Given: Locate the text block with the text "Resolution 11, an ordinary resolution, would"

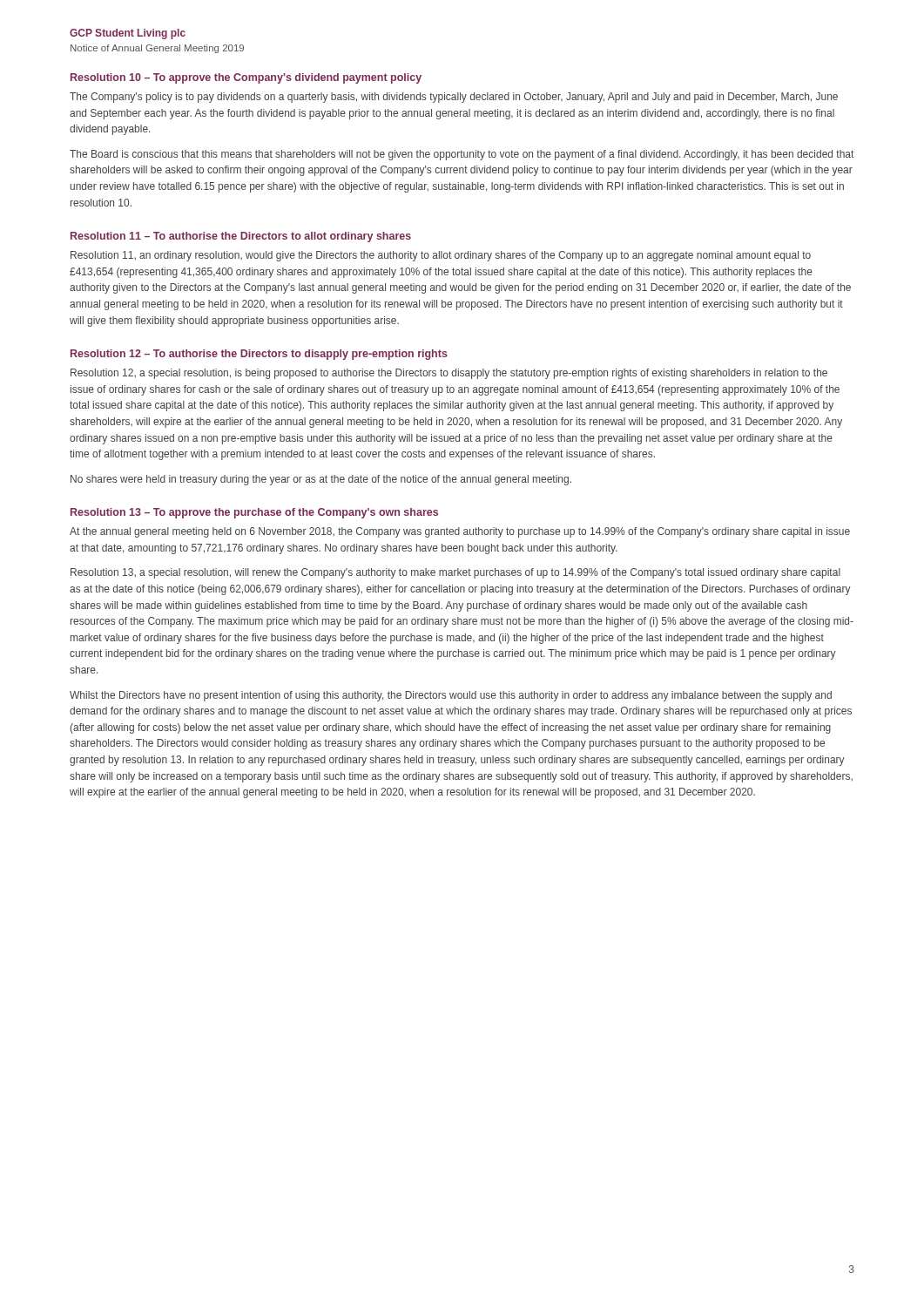Looking at the screenshot, I should pyautogui.click(x=460, y=288).
